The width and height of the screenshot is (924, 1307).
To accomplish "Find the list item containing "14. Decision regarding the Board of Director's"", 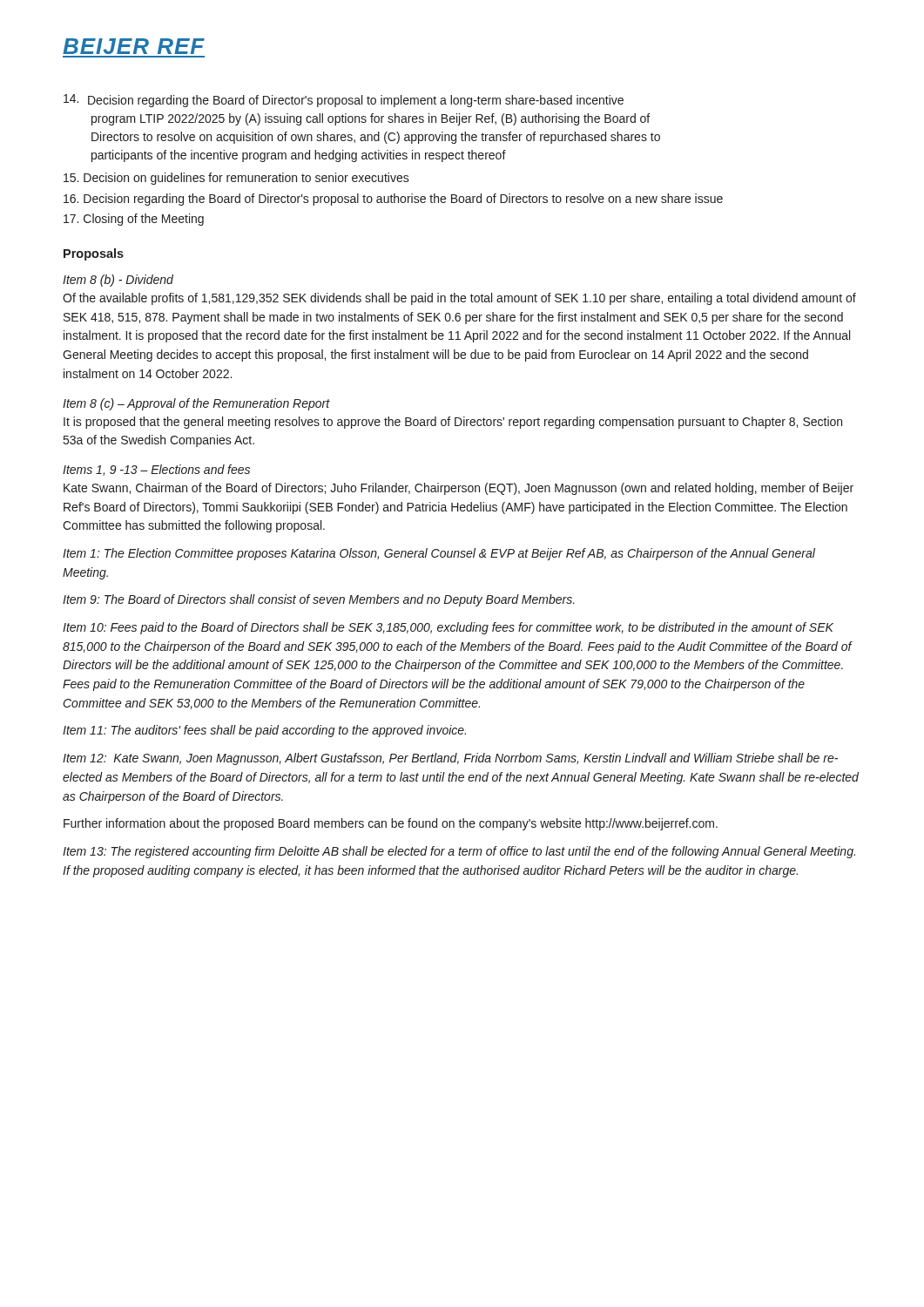I will click(x=362, y=128).
